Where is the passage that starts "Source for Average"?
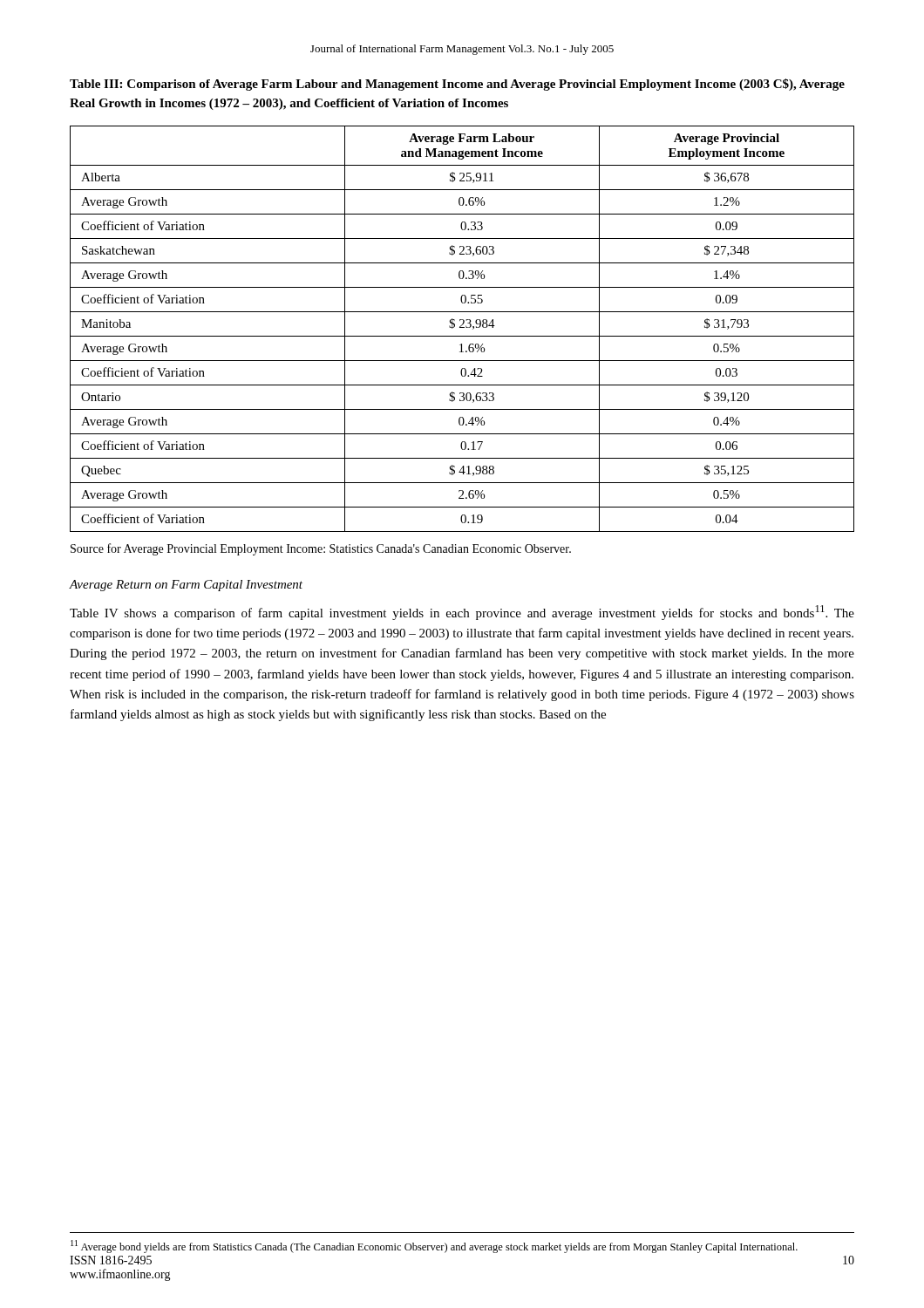The width and height of the screenshot is (924, 1308). click(x=321, y=548)
